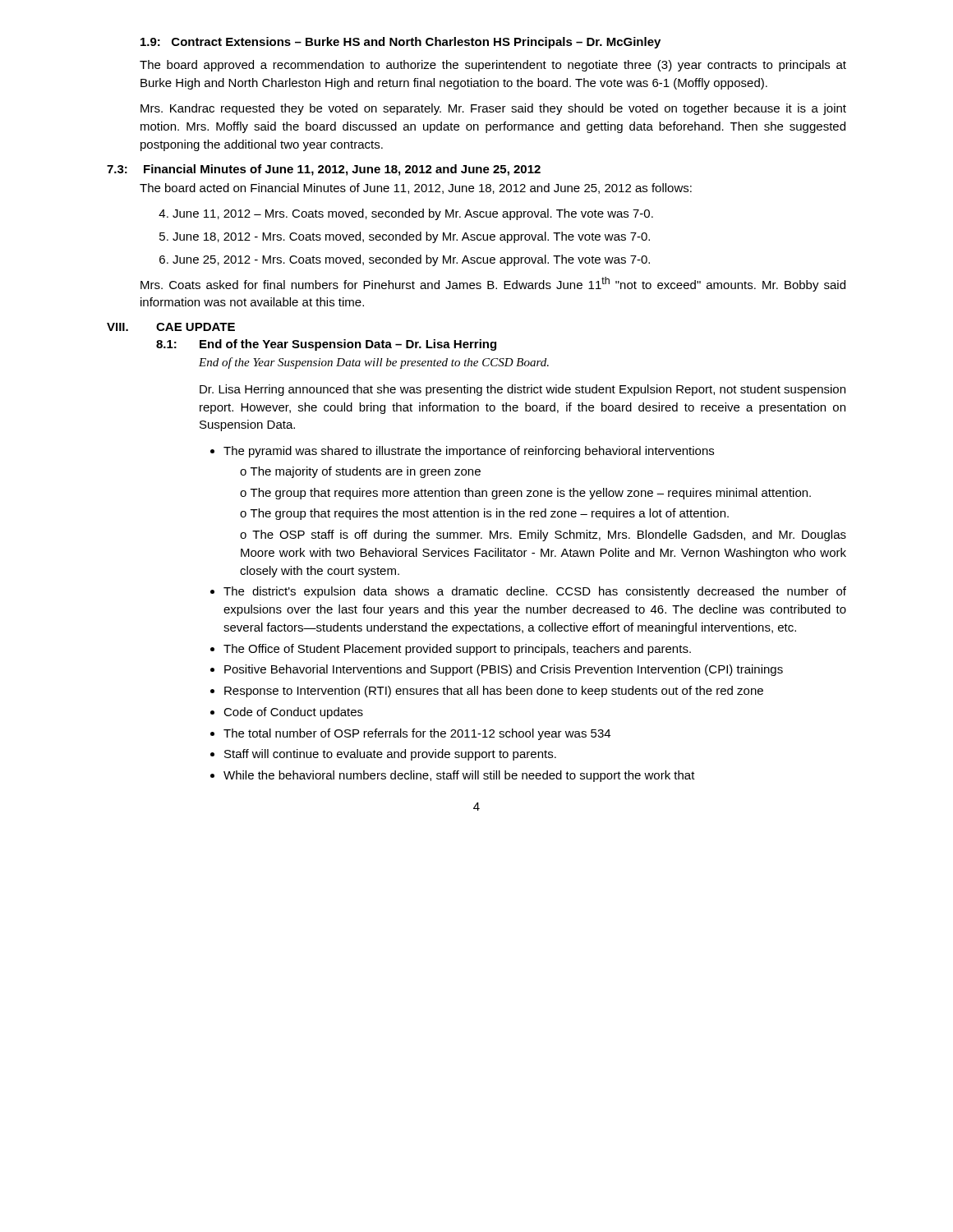Find the block starting "The board acted"
This screenshot has height=1232, width=953.
click(493, 188)
